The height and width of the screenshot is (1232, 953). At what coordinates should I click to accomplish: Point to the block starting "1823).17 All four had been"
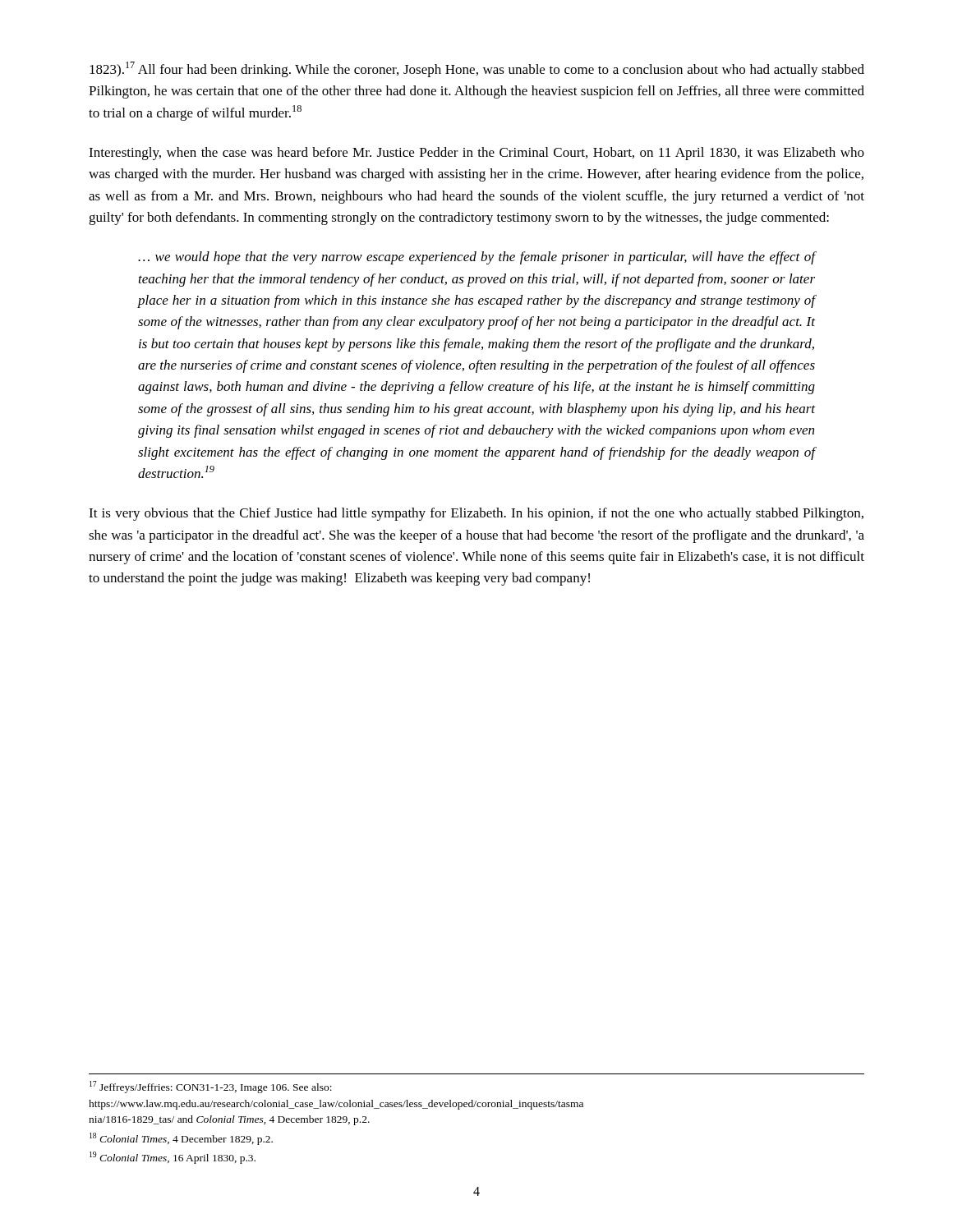(x=476, y=90)
